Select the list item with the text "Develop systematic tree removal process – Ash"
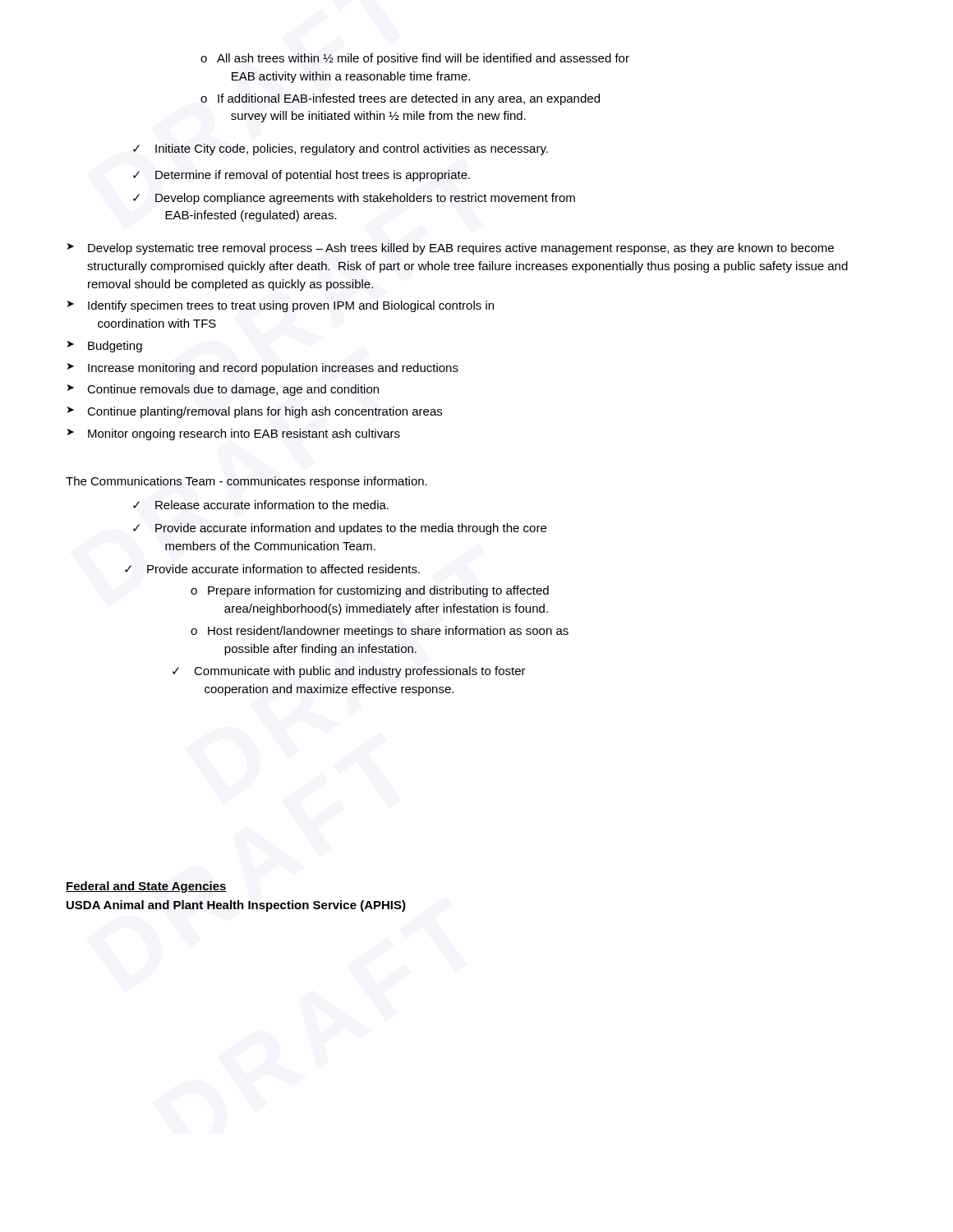Screen dimensions: 1232x953 [468, 265]
